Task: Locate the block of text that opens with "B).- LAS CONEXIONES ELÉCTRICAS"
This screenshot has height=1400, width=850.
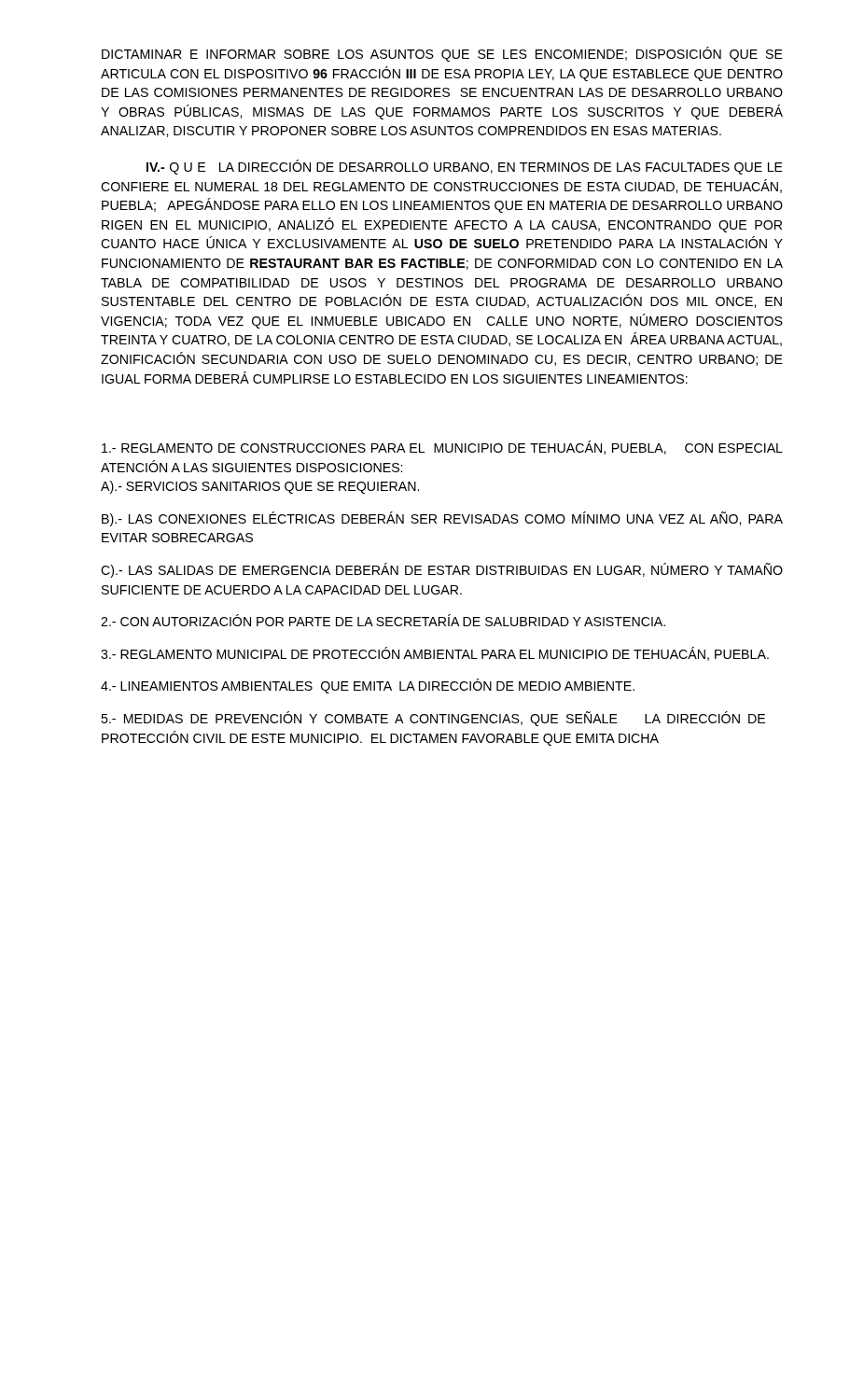Action: click(442, 528)
